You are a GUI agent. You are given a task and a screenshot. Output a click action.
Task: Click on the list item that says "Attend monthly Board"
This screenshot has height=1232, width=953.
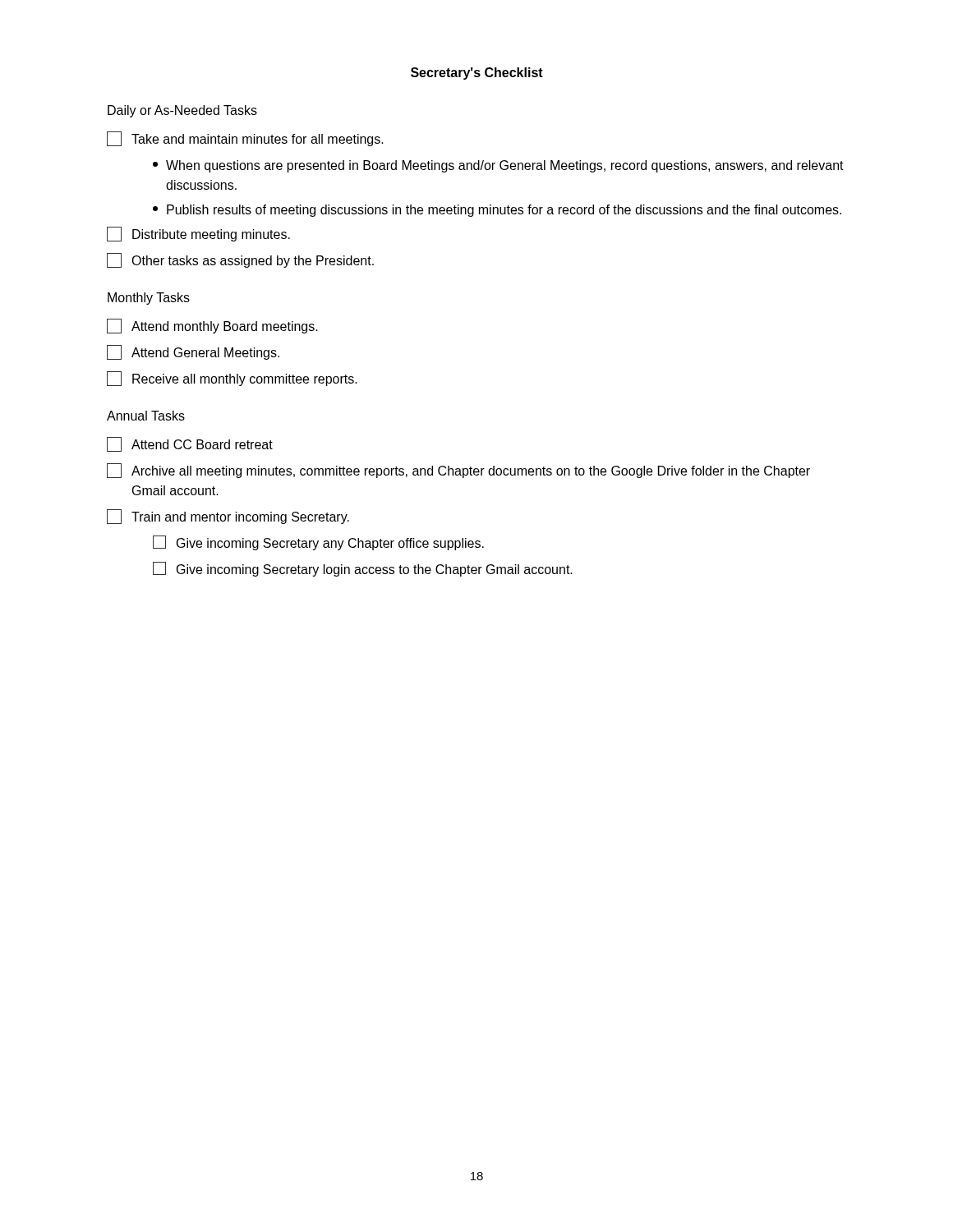coord(213,327)
